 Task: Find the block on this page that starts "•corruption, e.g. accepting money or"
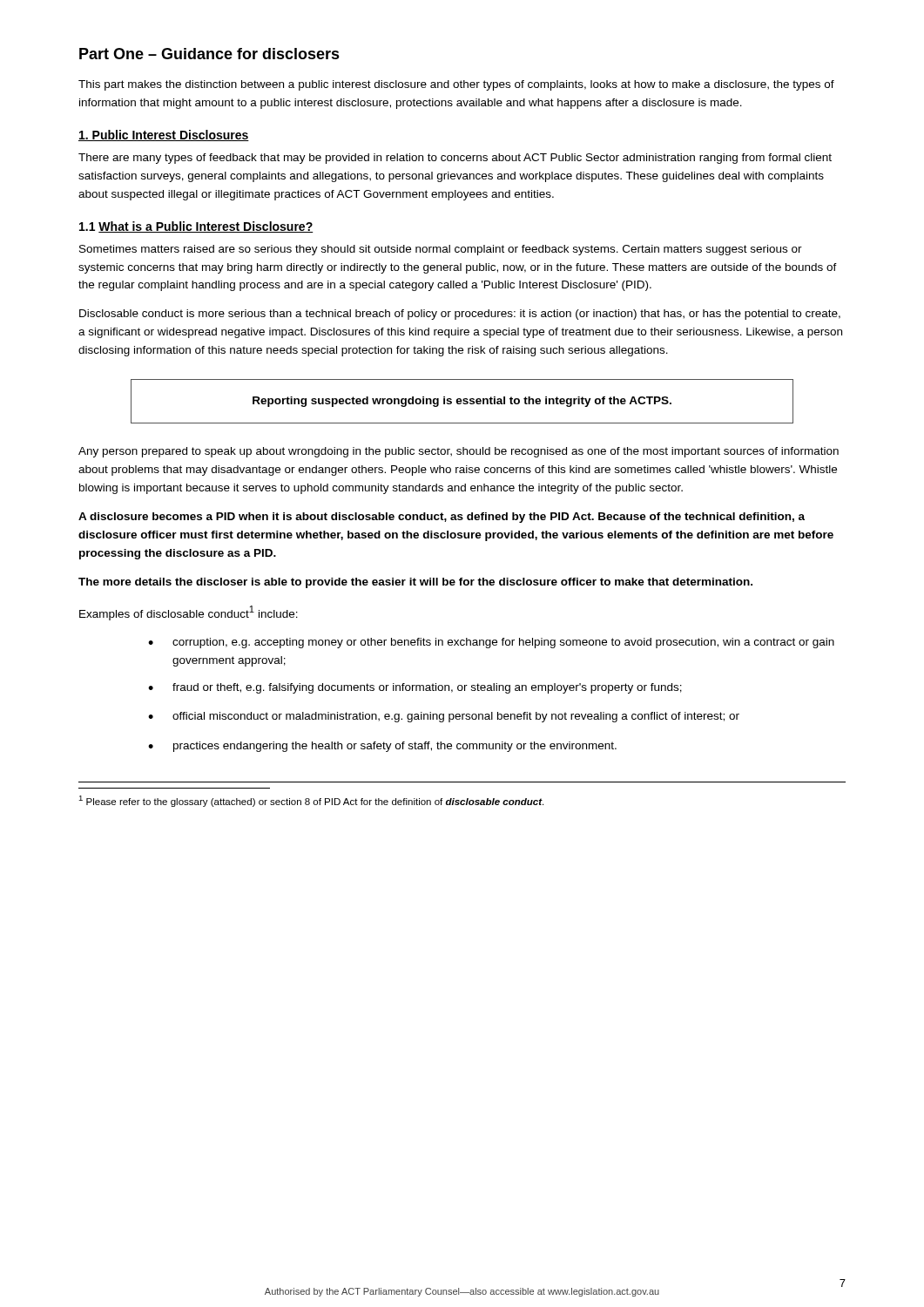(497, 652)
